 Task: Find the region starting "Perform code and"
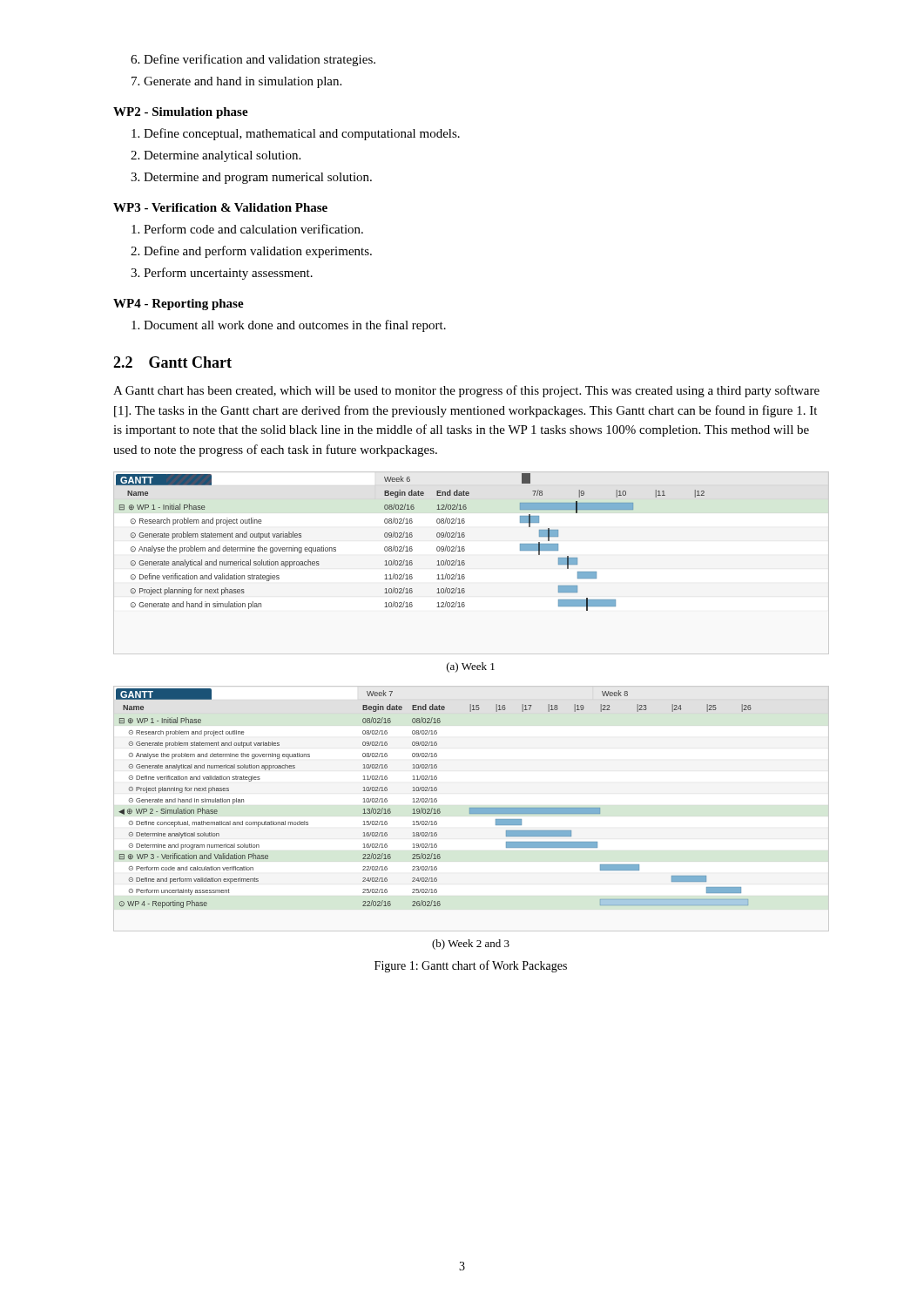(247, 229)
